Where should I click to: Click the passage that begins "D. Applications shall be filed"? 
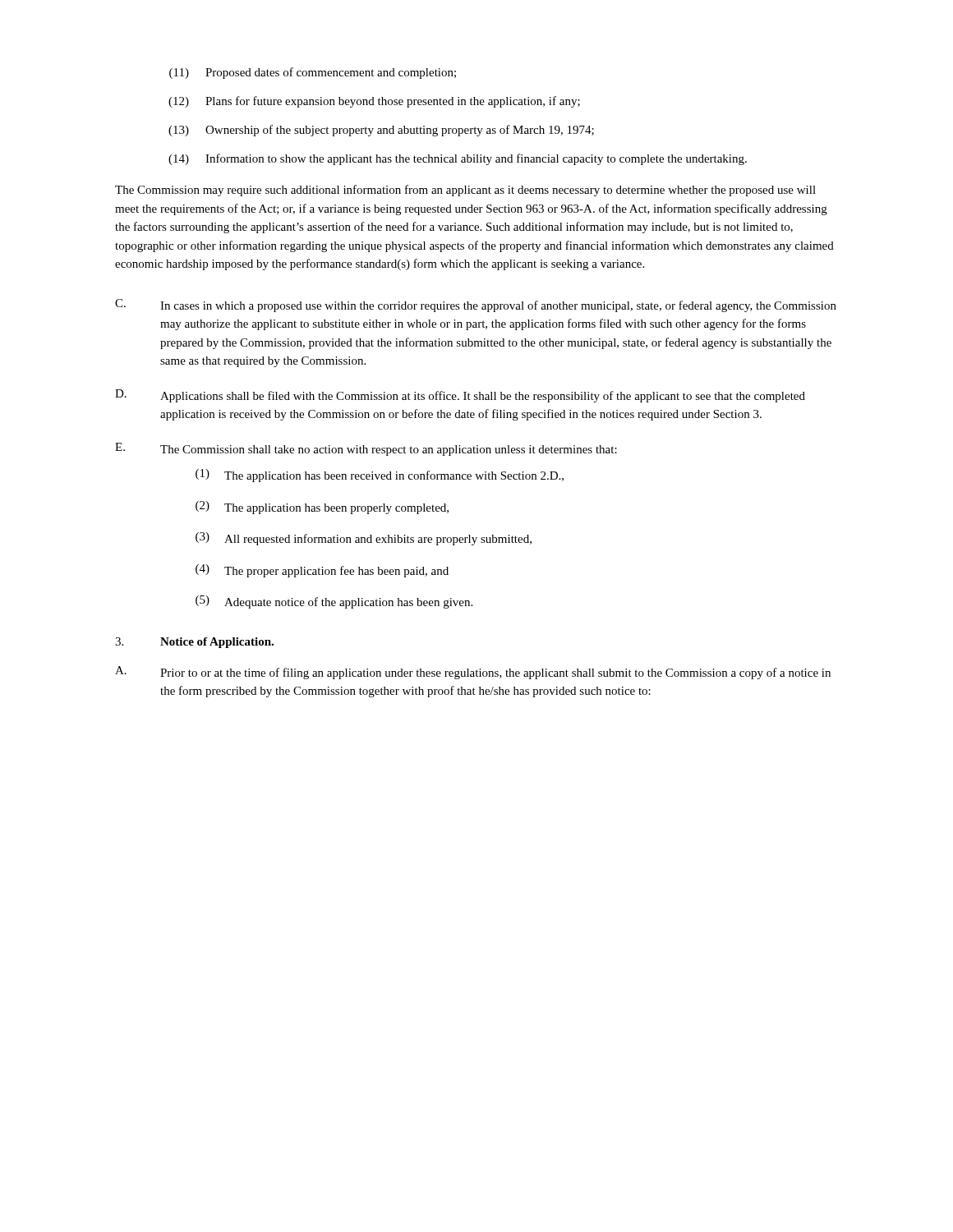point(476,405)
